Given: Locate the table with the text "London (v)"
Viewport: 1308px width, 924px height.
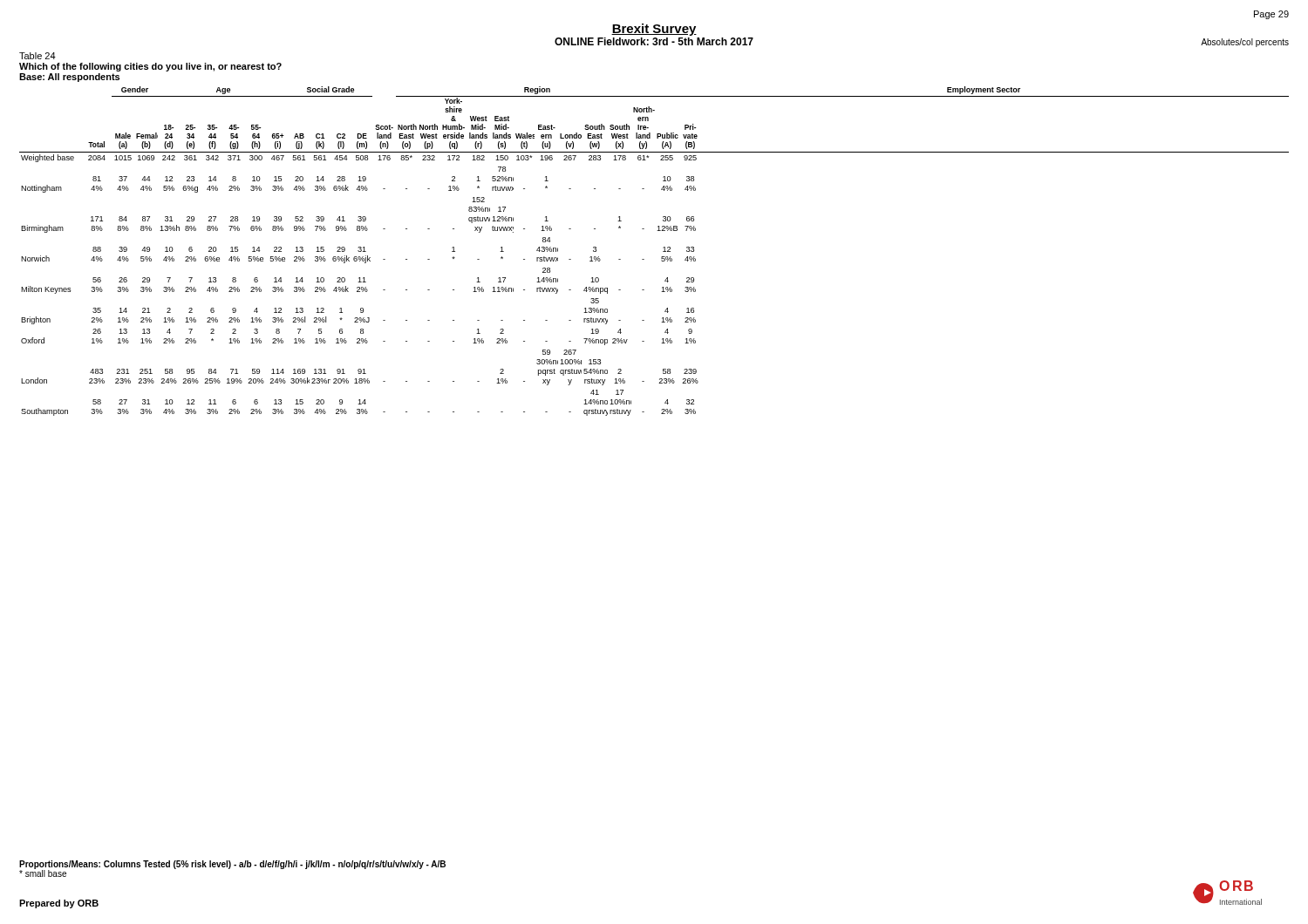Looking at the screenshot, I should point(654,251).
